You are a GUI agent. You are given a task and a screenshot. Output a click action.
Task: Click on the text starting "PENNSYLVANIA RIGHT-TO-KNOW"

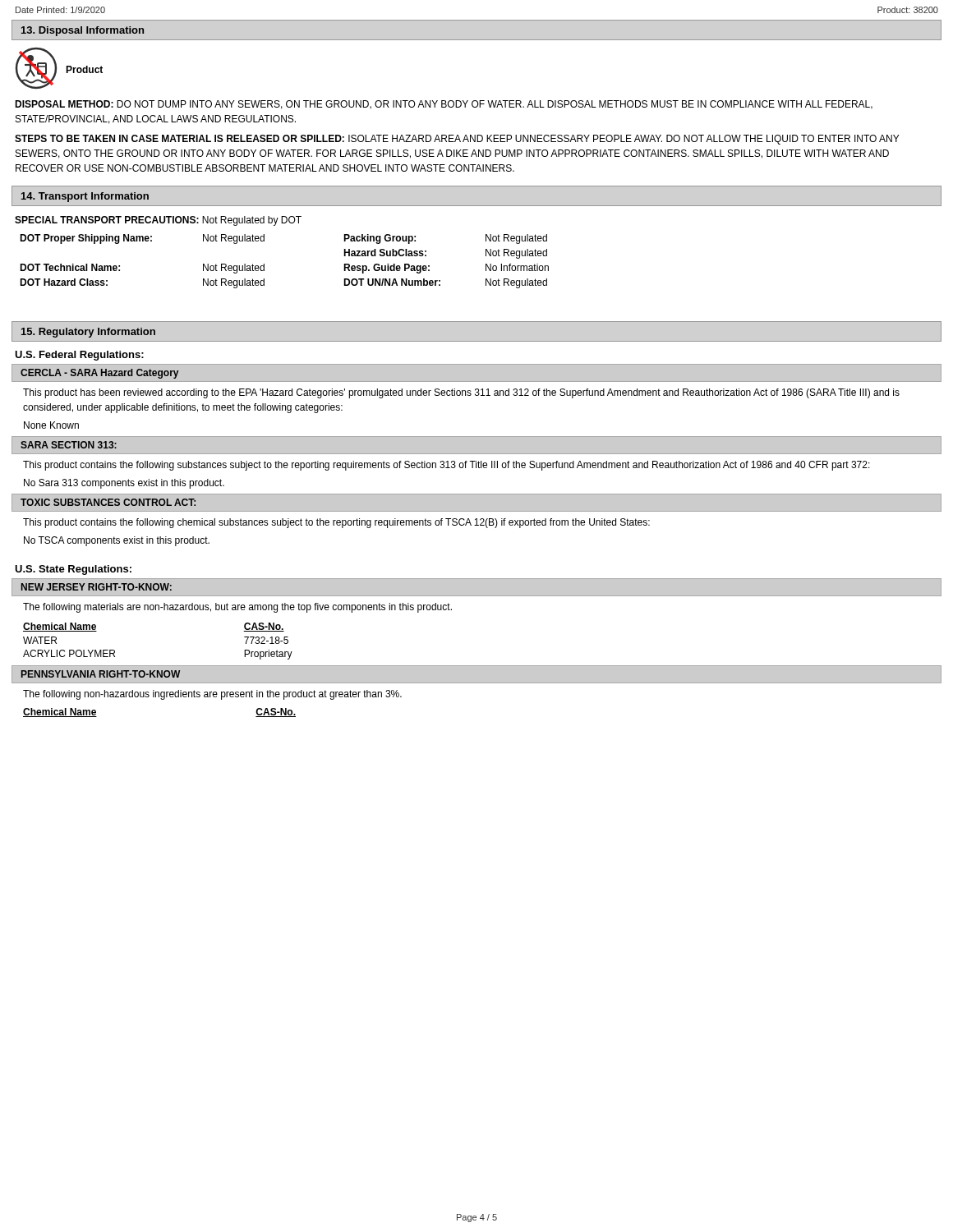(x=100, y=674)
